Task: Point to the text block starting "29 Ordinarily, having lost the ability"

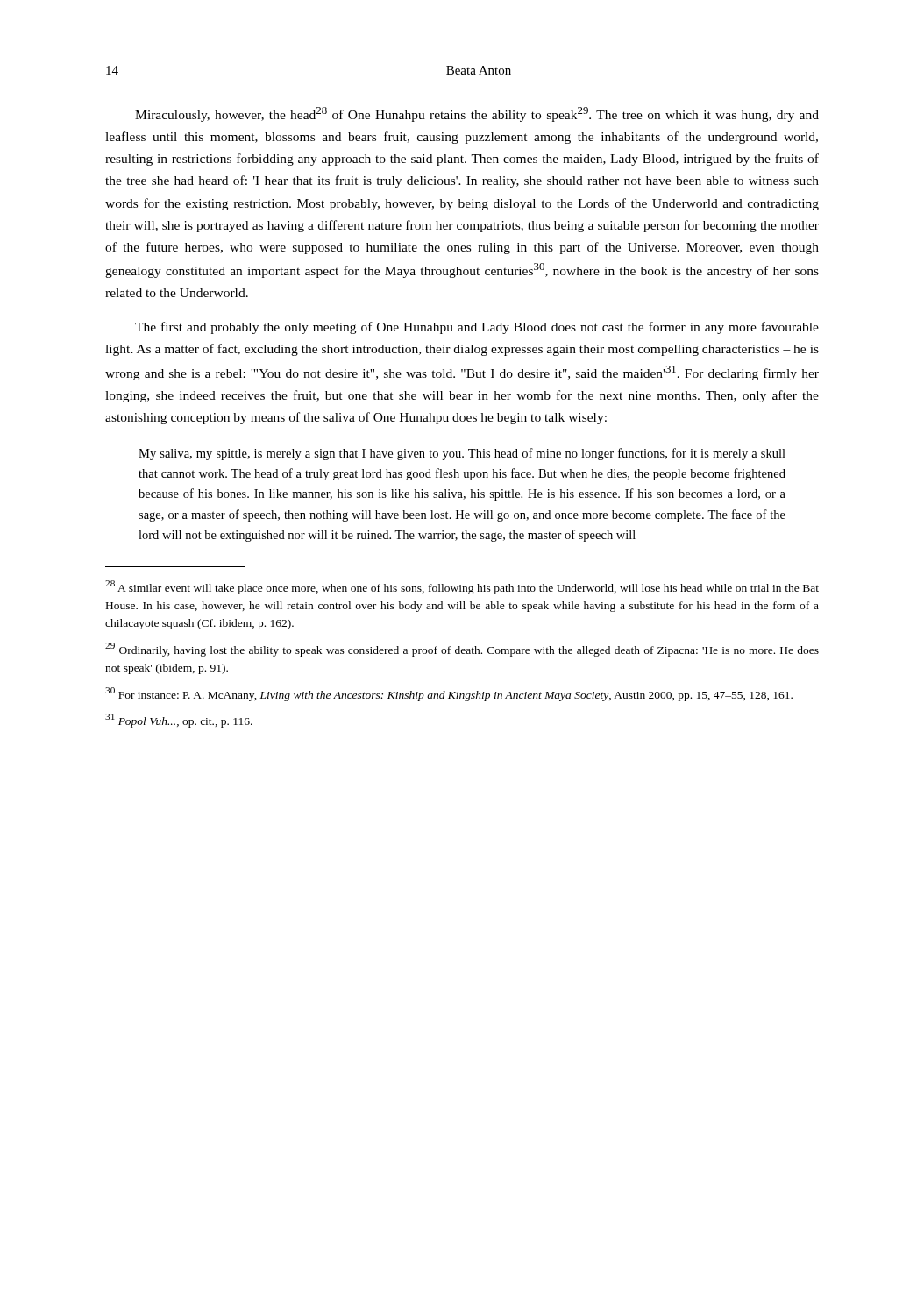Action: (462, 657)
